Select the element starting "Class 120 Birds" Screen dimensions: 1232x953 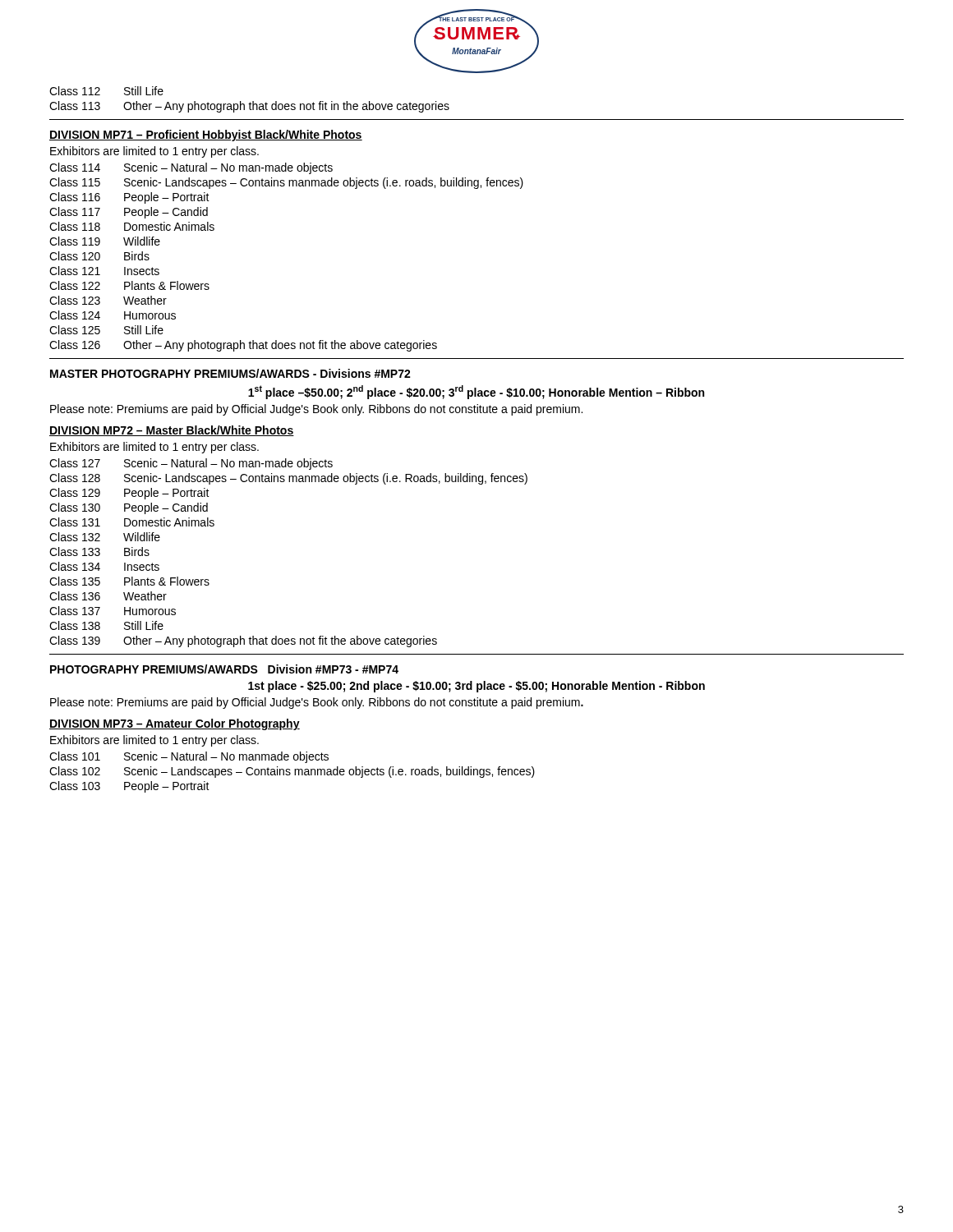coord(99,256)
